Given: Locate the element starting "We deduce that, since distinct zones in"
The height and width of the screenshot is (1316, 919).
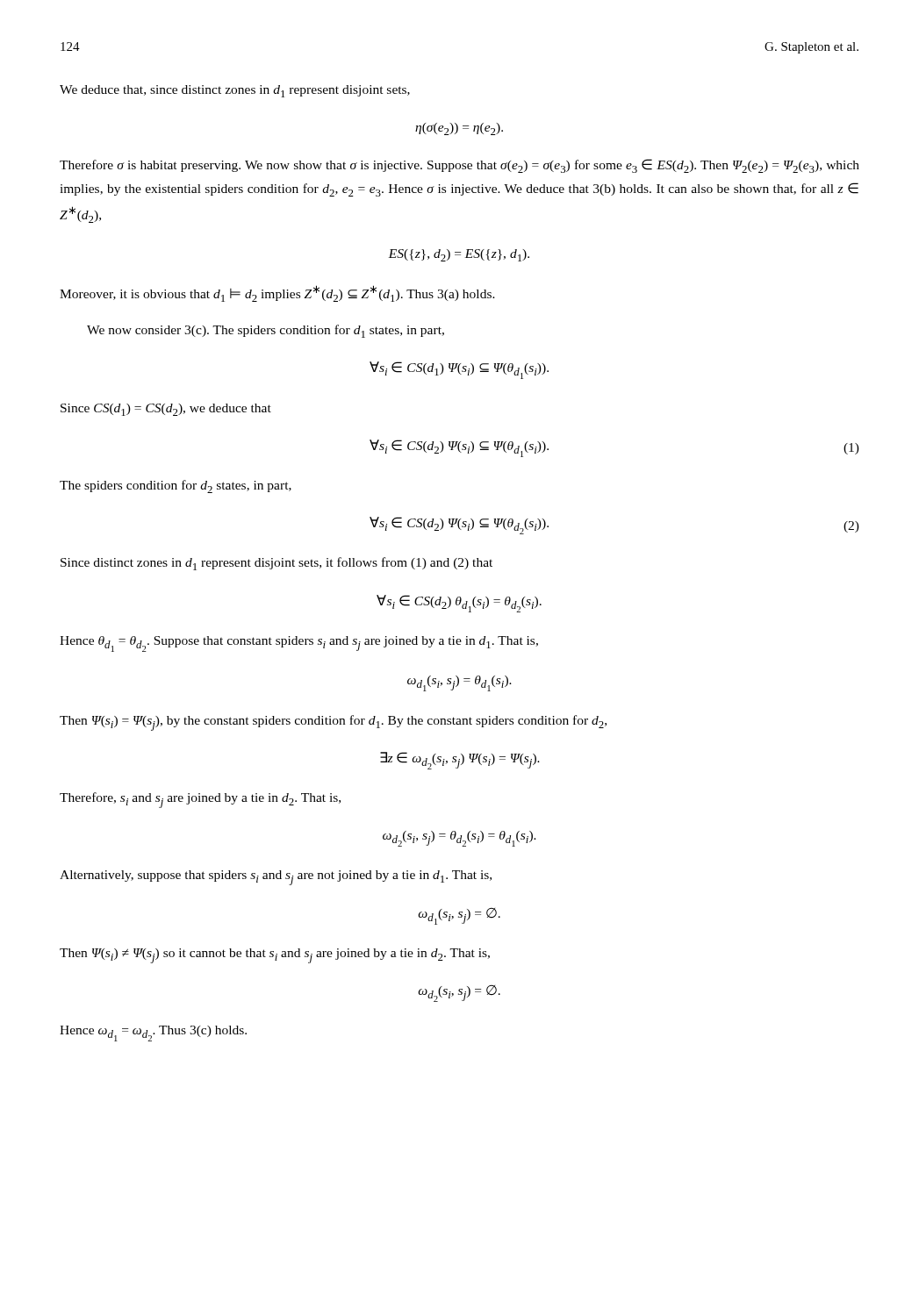Looking at the screenshot, I should coord(235,91).
